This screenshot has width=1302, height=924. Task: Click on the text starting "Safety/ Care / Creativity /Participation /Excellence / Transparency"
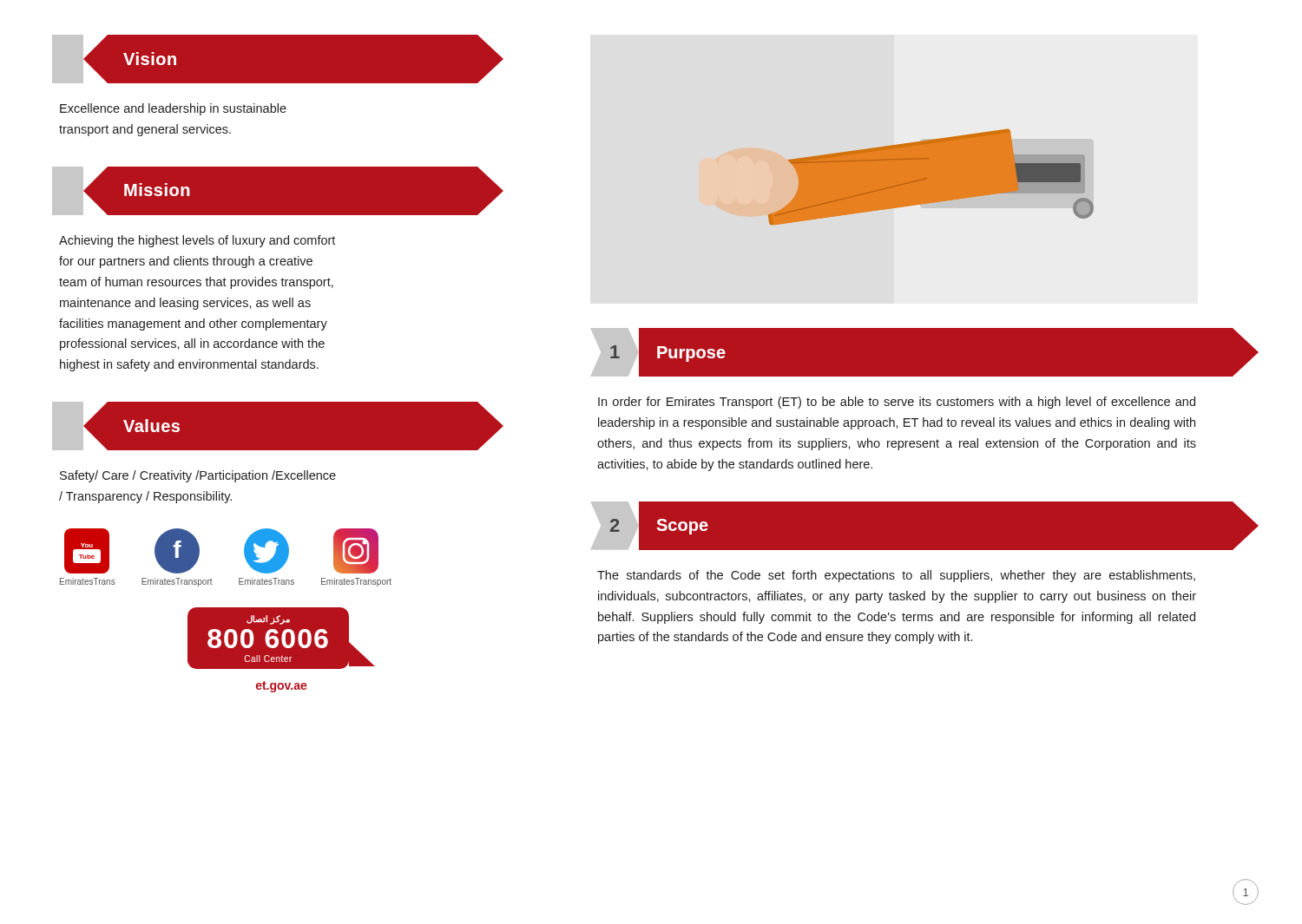point(198,486)
